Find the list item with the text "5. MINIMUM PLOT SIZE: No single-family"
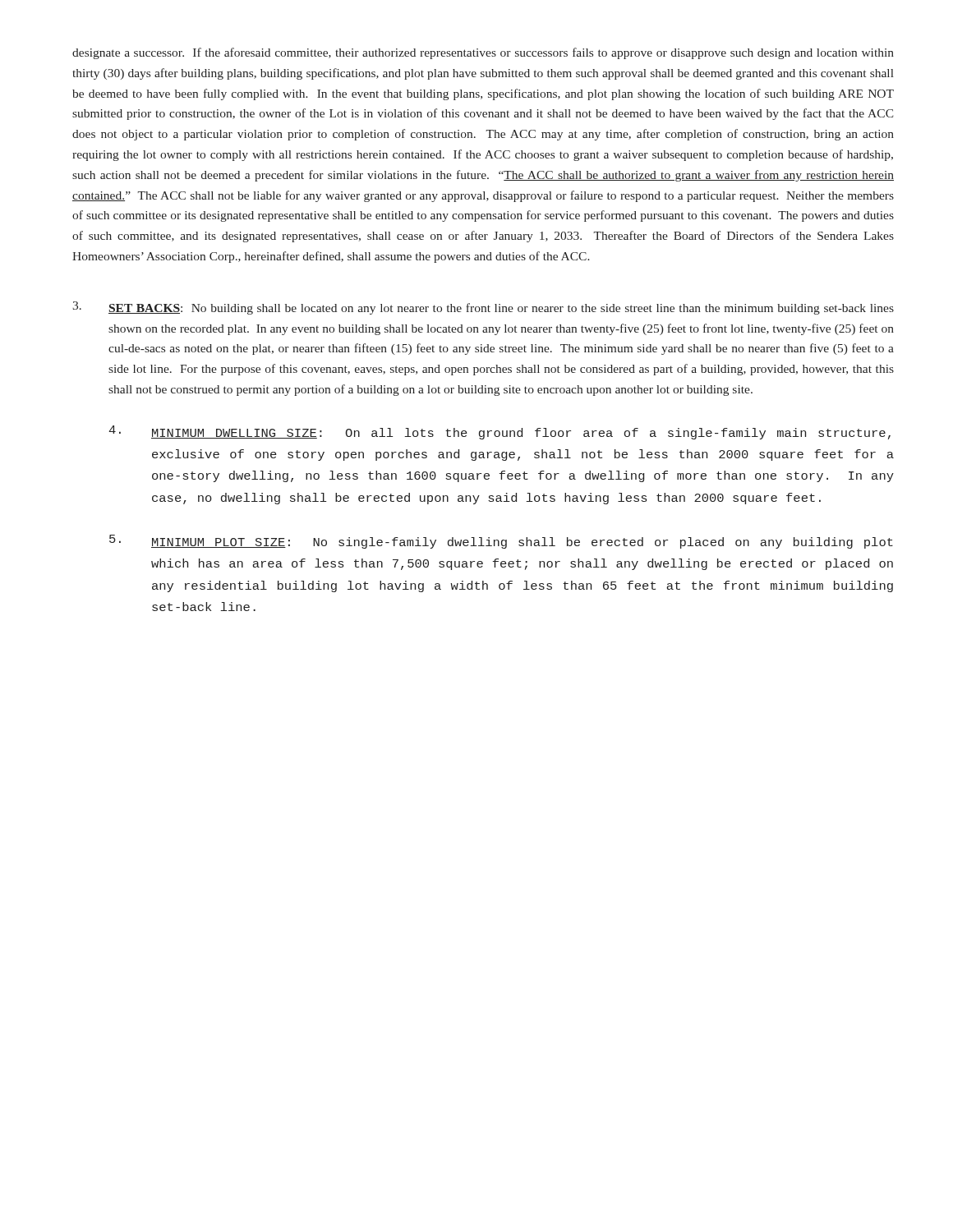Image resolution: width=953 pixels, height=1232 pixels. [501, 576]
